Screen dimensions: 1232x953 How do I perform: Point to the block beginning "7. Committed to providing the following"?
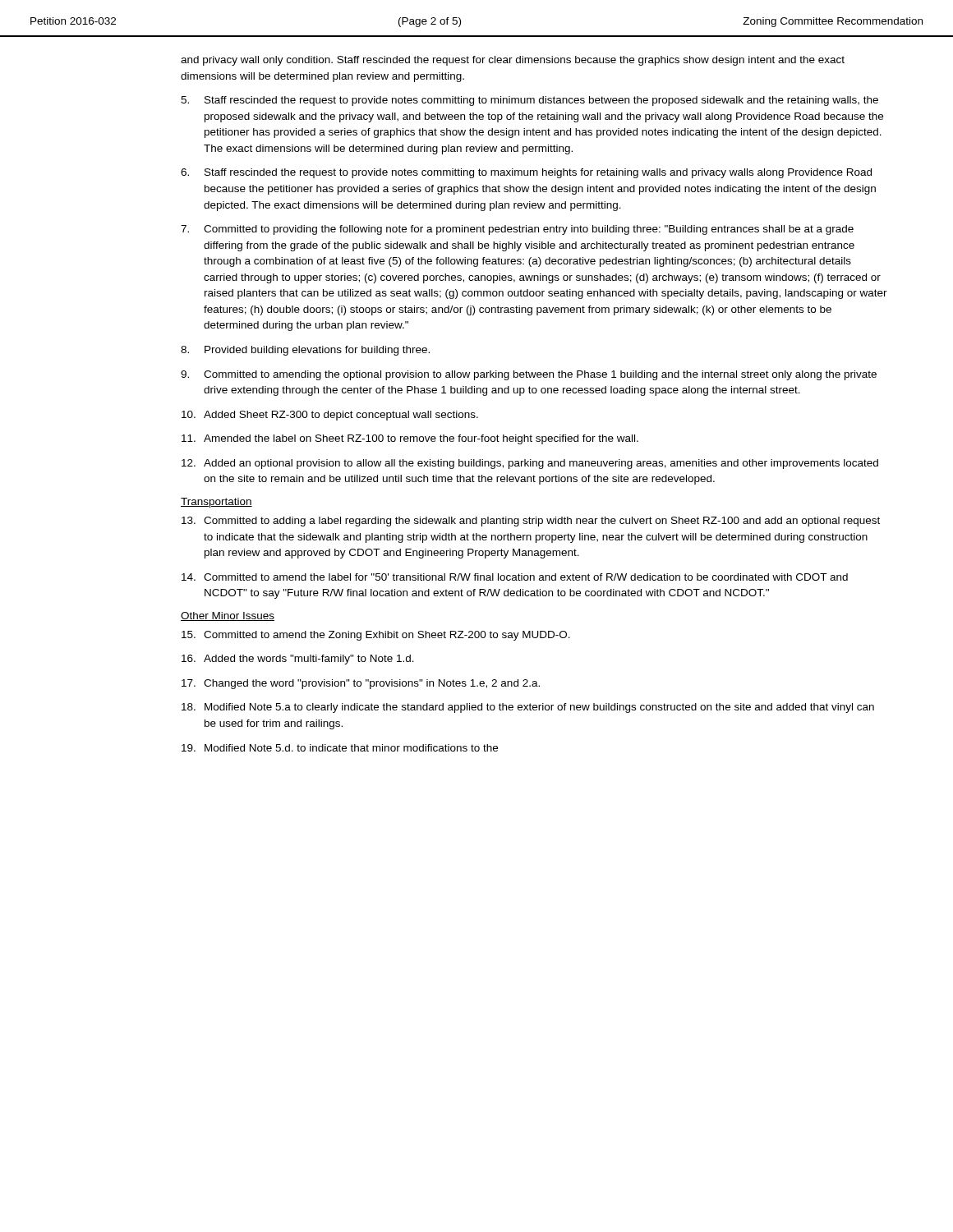coord(534,277)
